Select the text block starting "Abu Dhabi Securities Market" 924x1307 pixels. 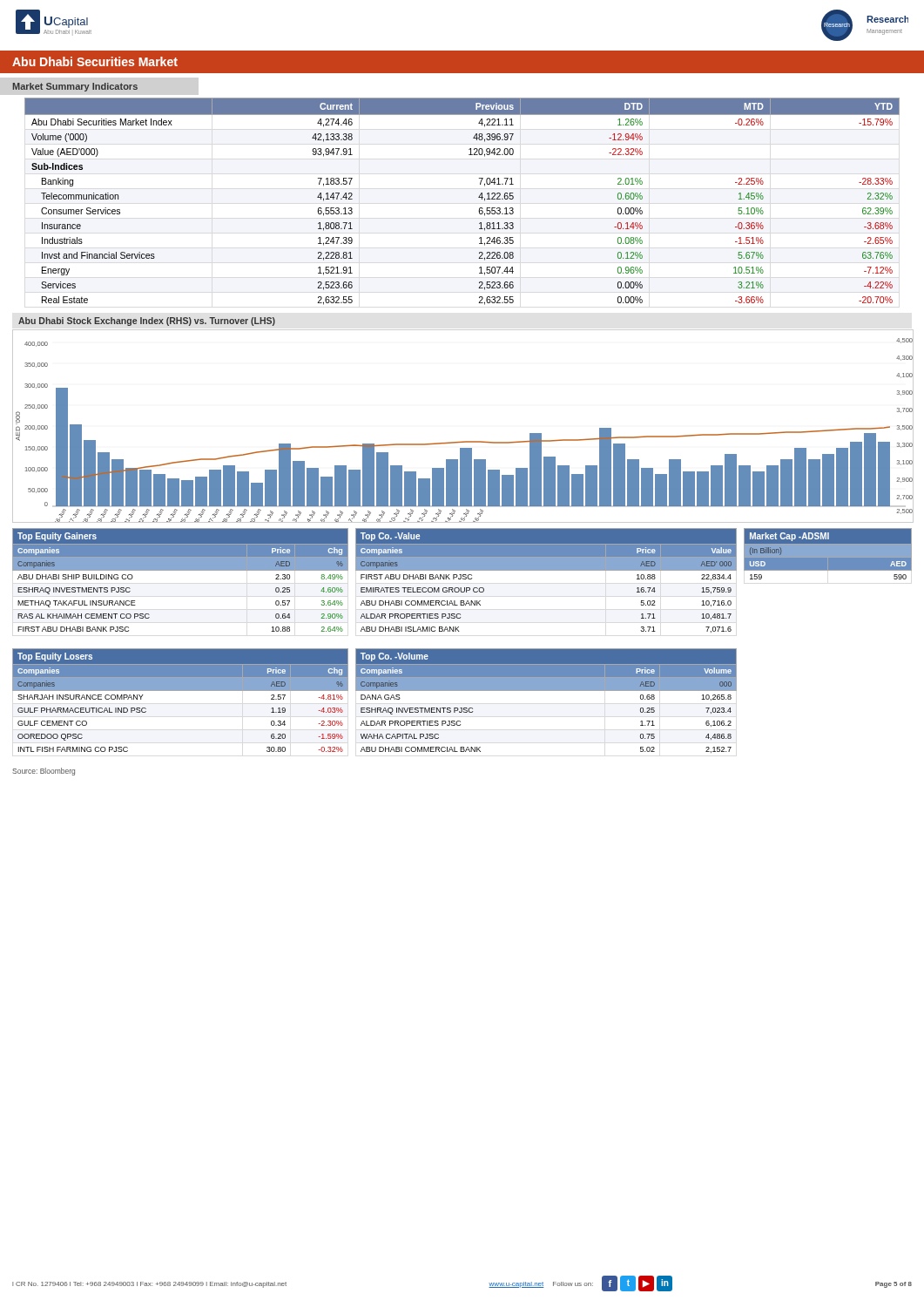tap(95, 62)
